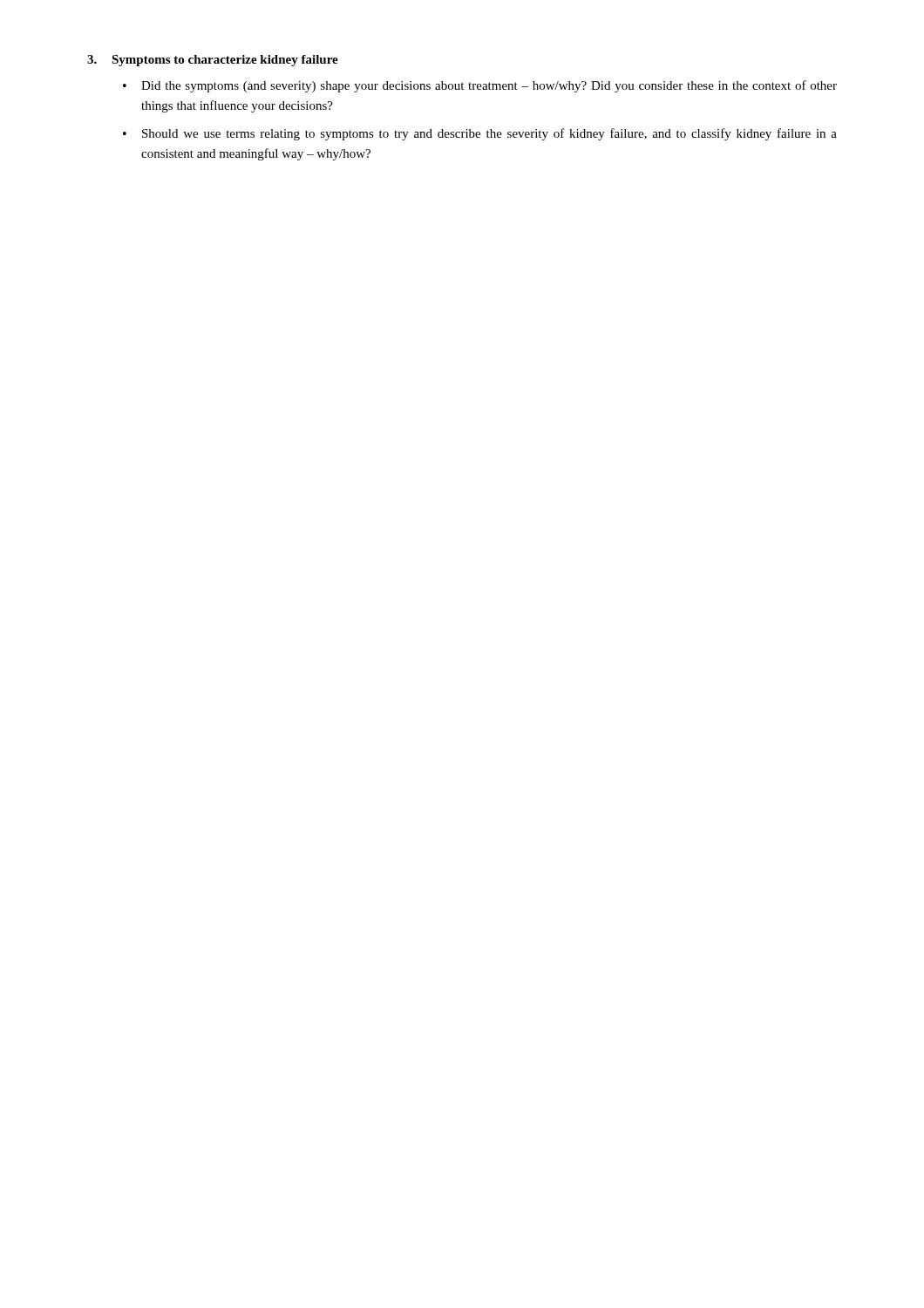Point to the block beginning "• Did the symptoms"
924x1308 pixels.
click(479, 95)
